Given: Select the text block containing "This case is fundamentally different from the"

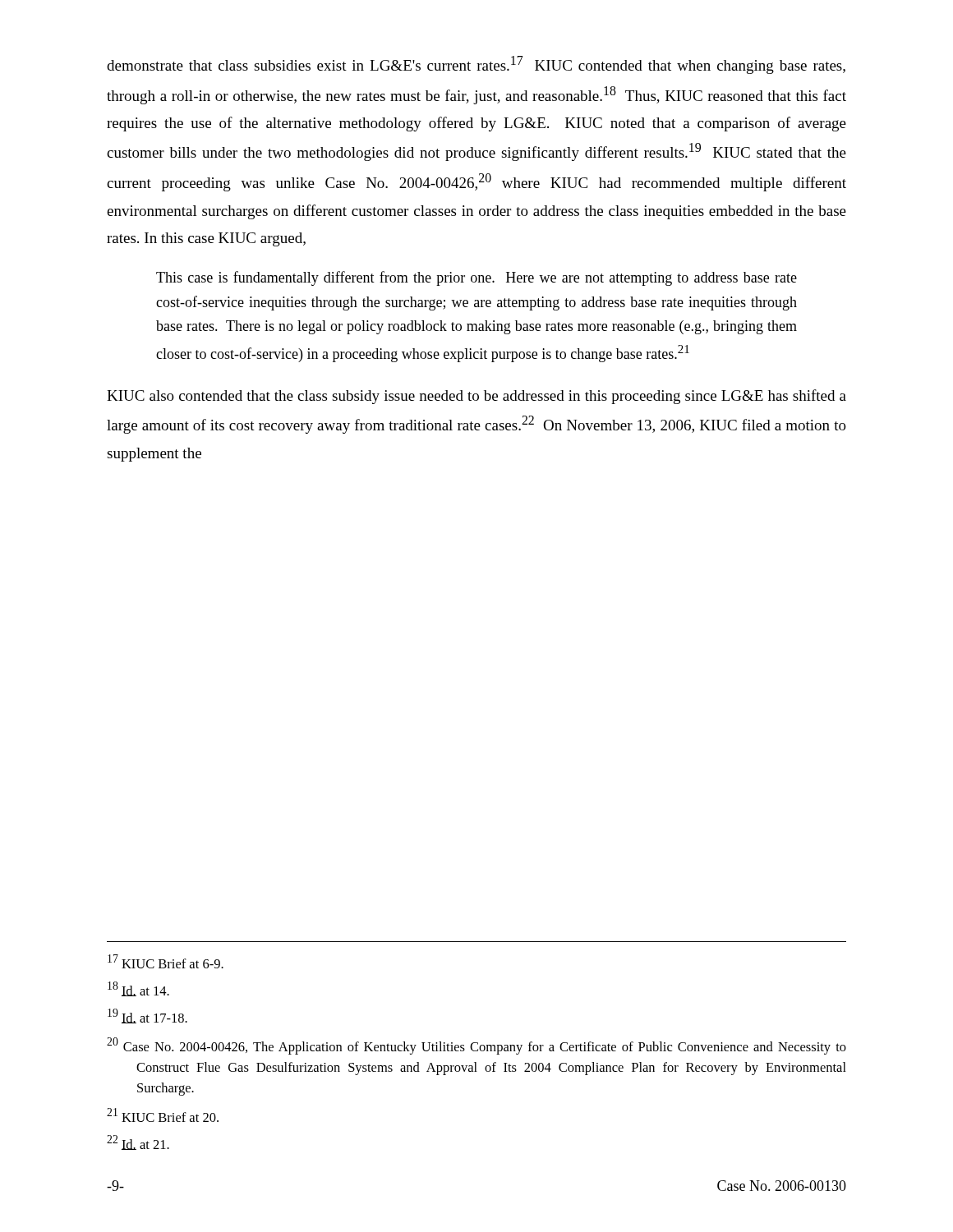Looking at the screenshot, I should point(476,316).
